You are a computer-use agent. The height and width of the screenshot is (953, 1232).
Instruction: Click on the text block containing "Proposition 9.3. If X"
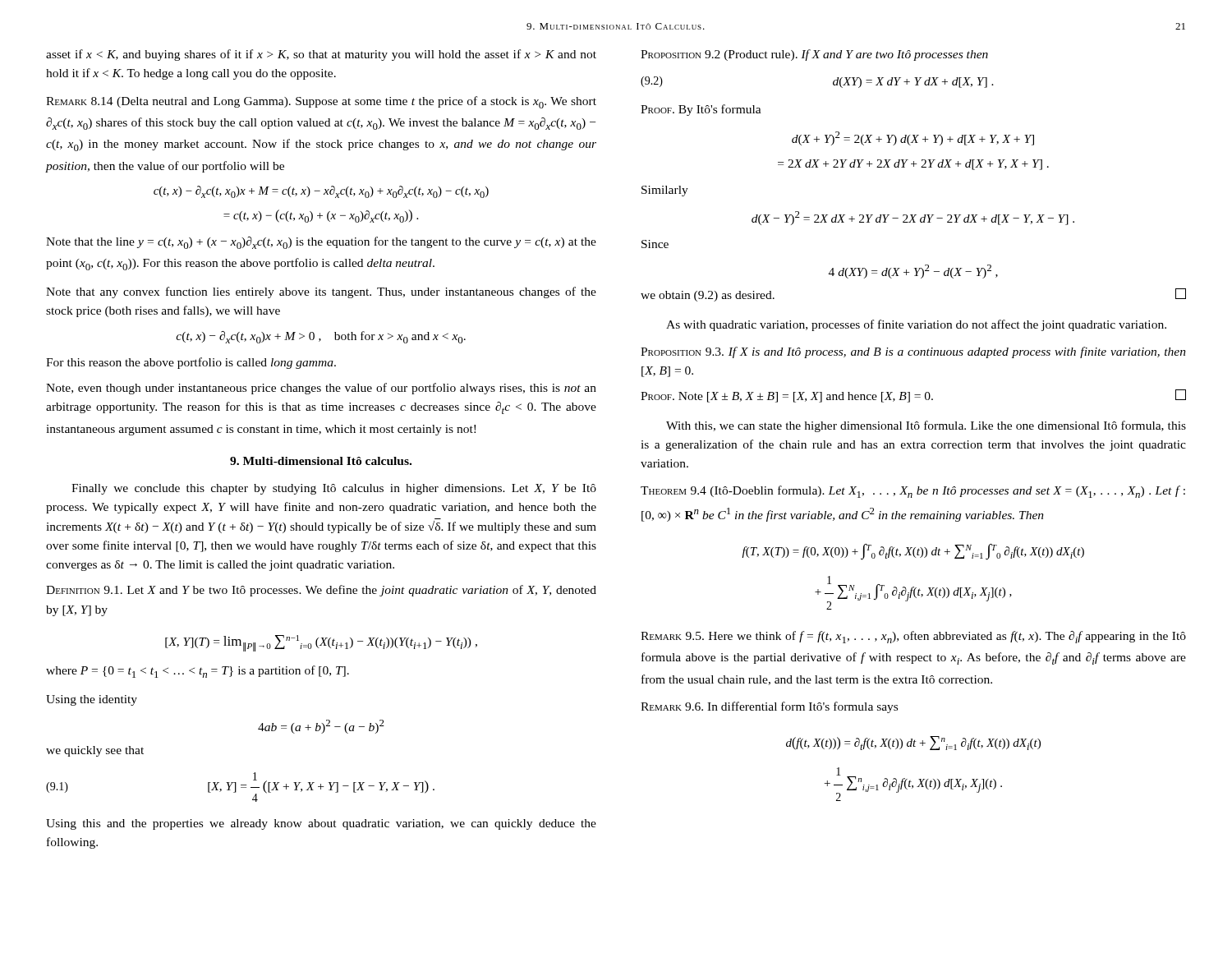[913, 361]
